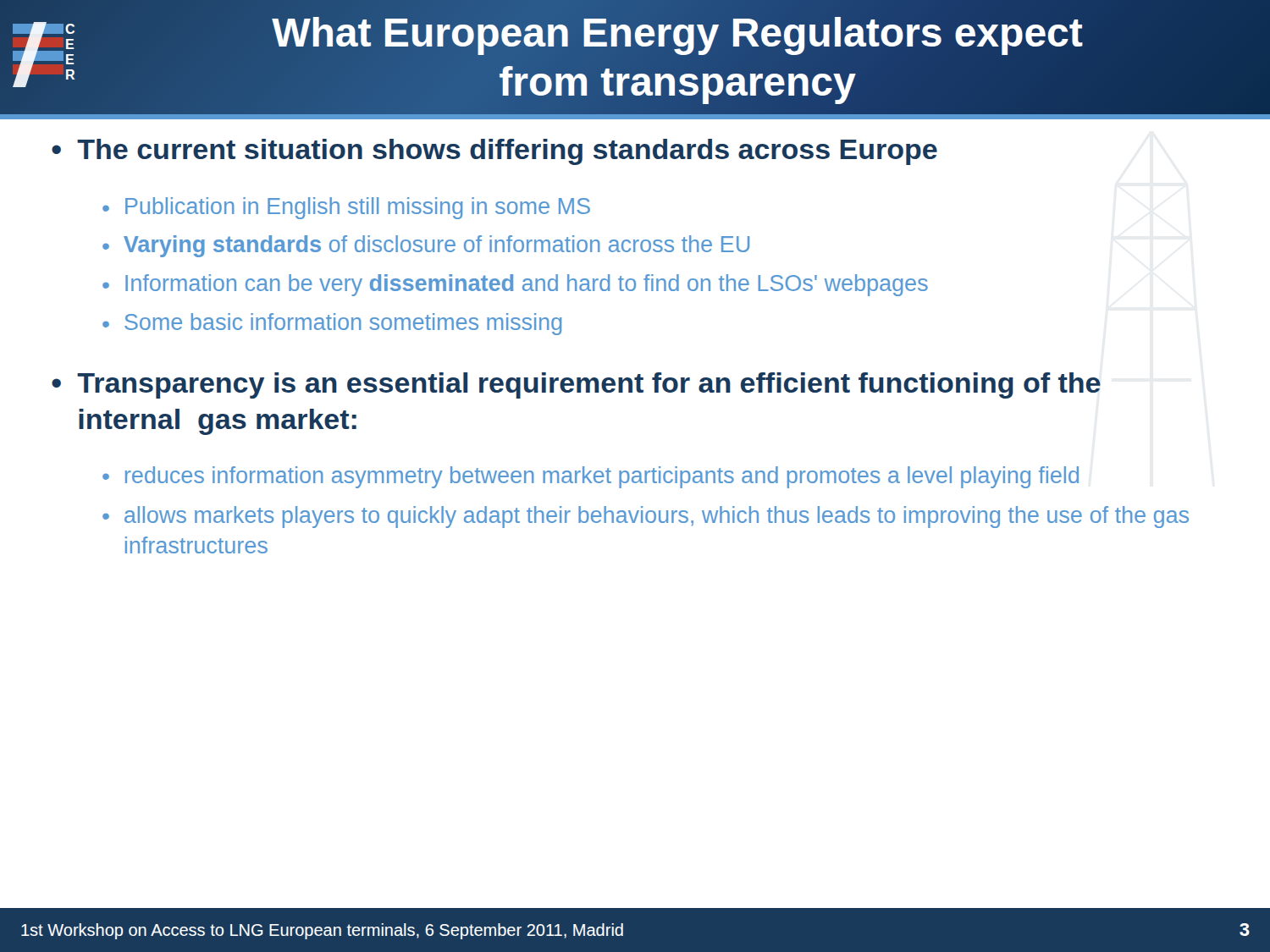The image size is (1270, 952).
Task: Click on the list item that says "• Transparency is an essential requirement for an"
Action: pyautogui.click(x=635, y=401)
